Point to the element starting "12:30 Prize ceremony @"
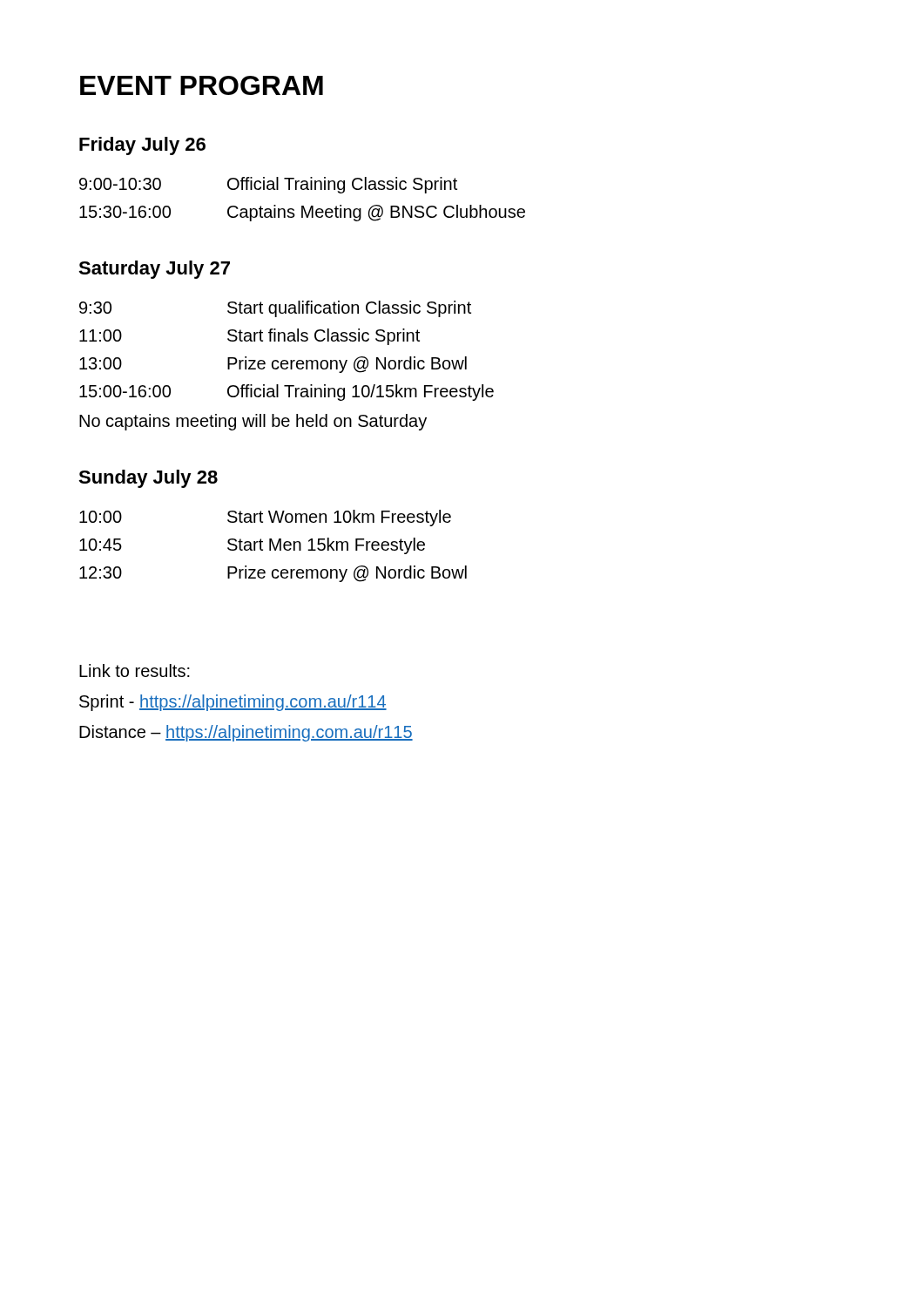 pos(462,572)
